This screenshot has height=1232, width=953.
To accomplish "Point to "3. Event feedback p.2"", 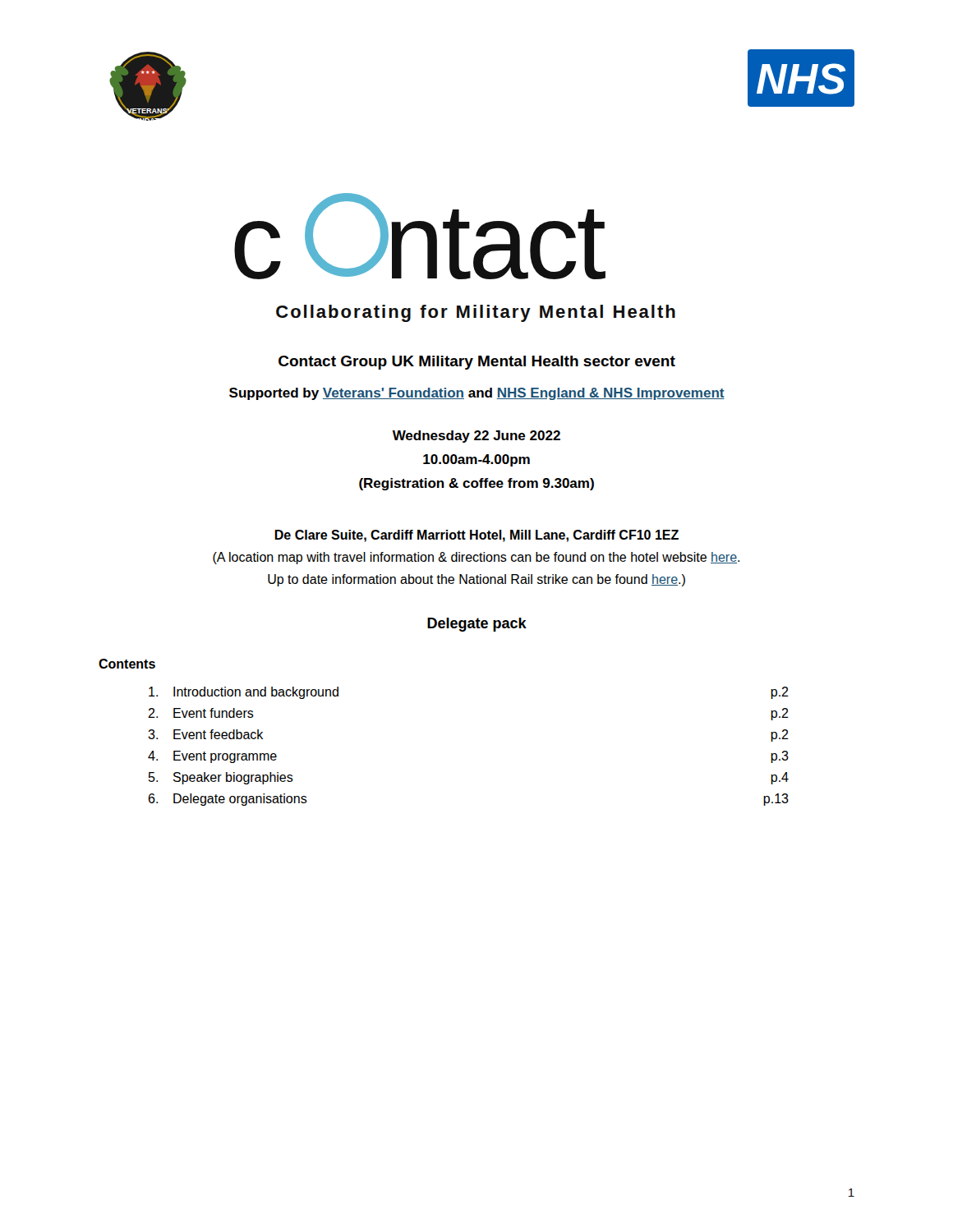I will pos(215,736).
